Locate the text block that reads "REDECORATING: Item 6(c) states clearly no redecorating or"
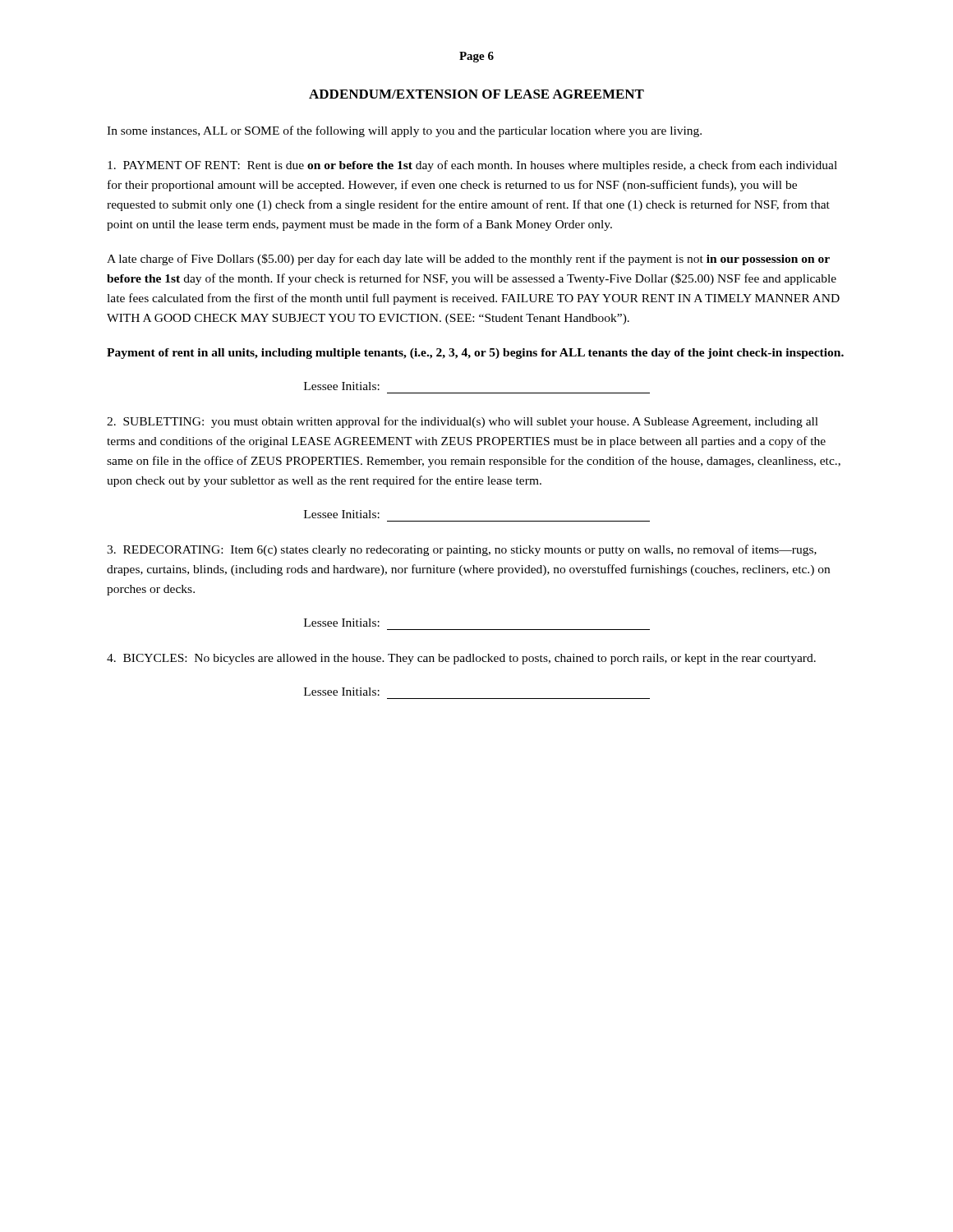 (469, 569)
